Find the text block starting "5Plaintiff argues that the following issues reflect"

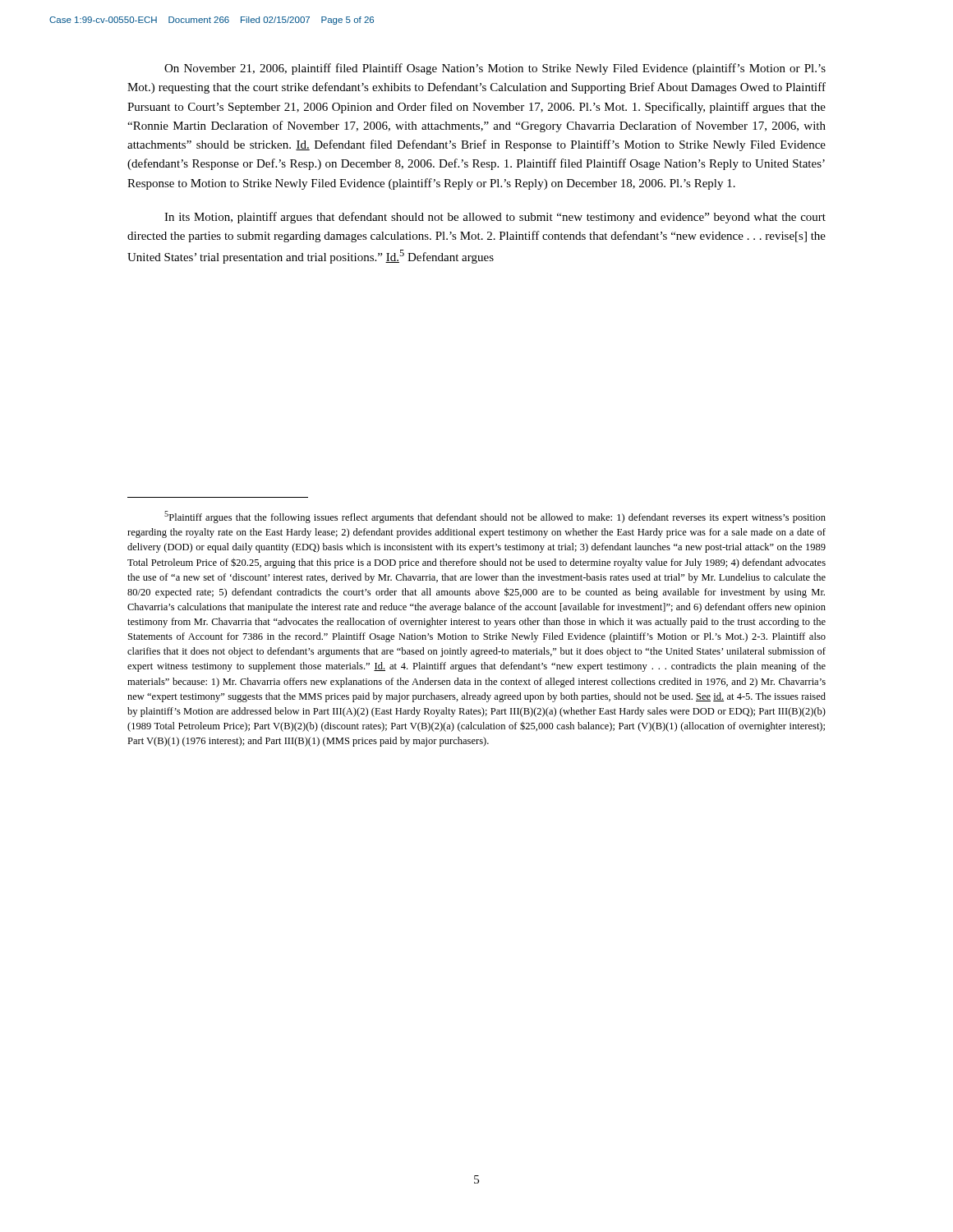pos(476,628)
